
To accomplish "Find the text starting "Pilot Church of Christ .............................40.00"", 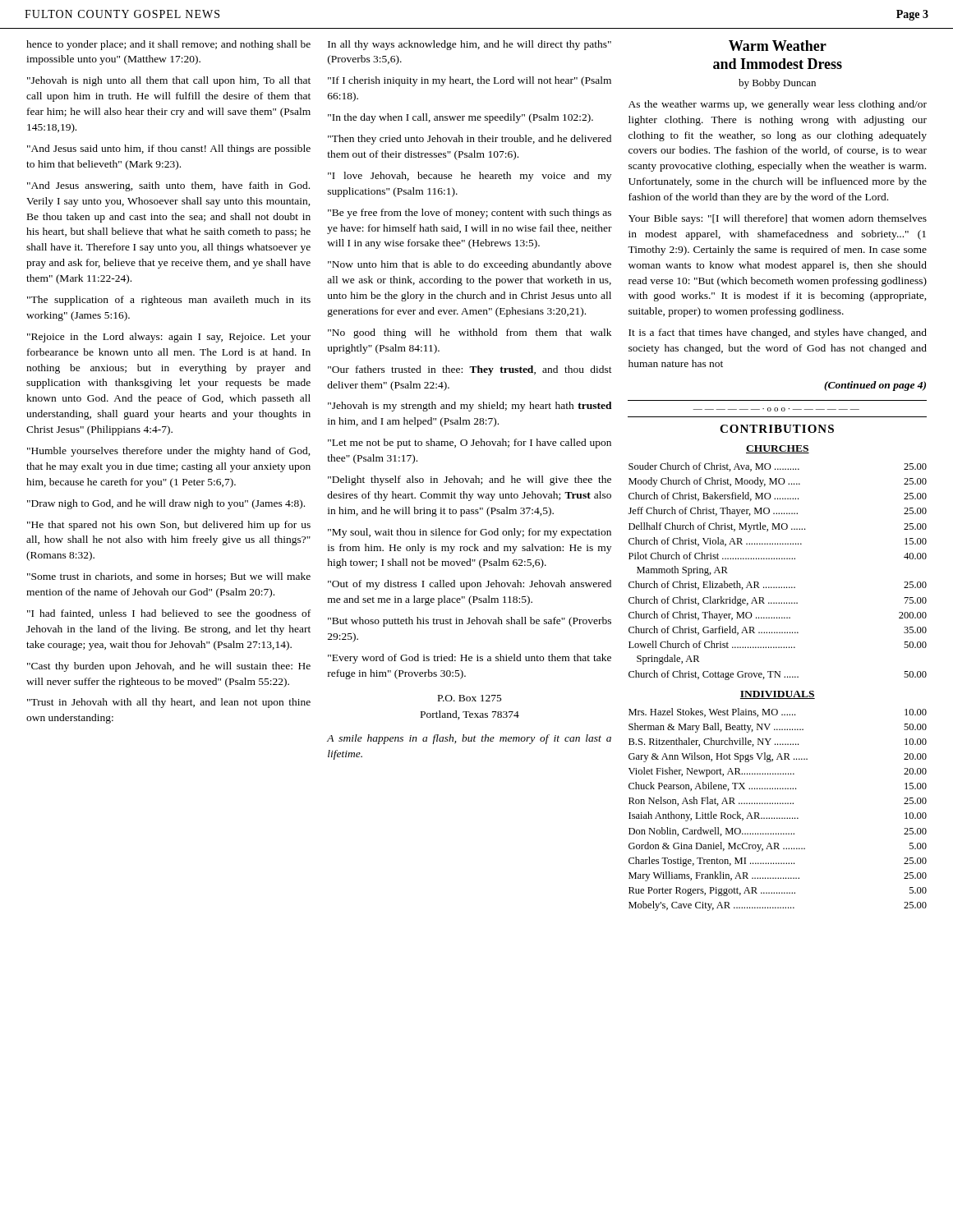I will [777, 556].
